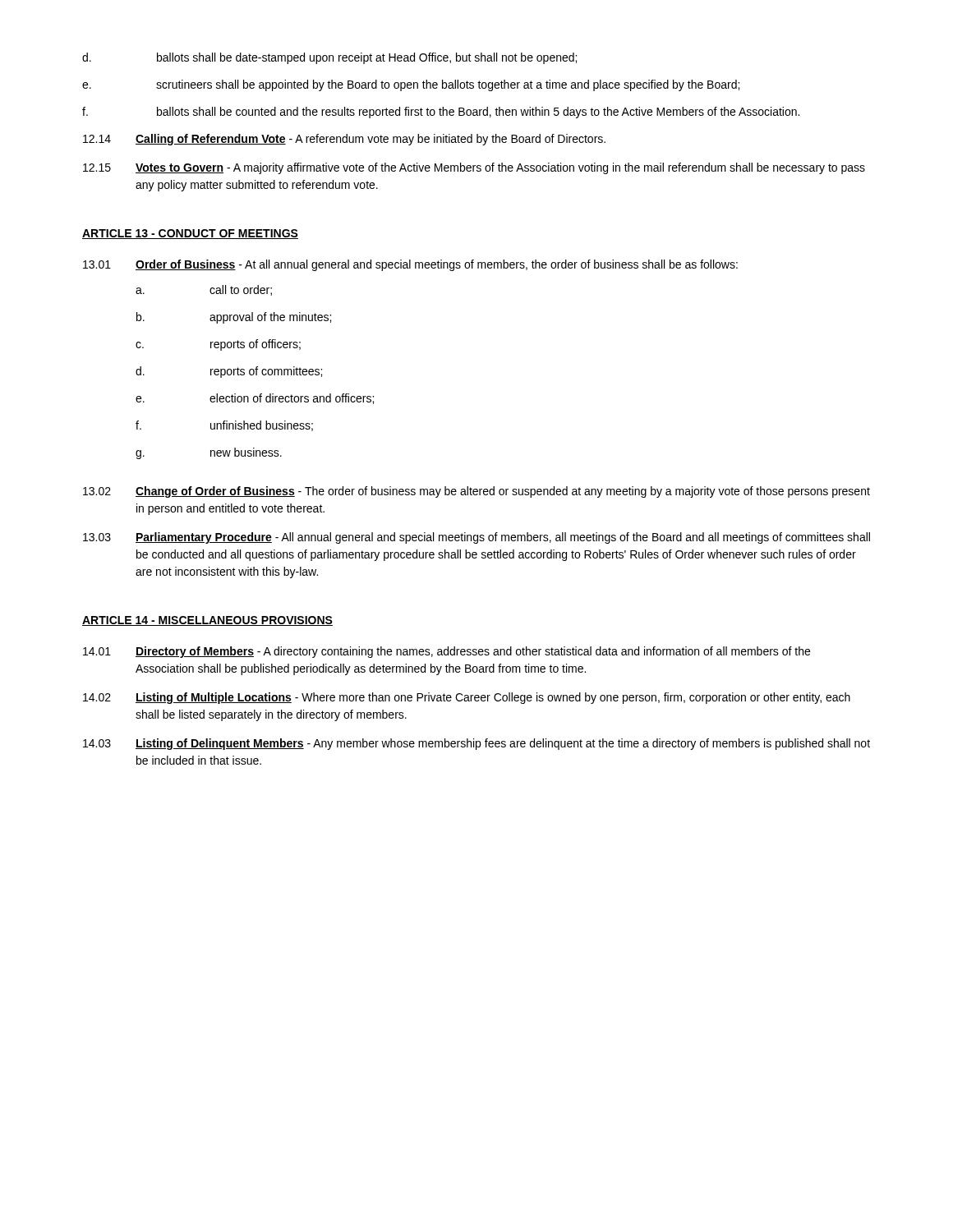Find the text block starting "ARTICLE 13 -"

pyautogui.click(x=190, y=233)
